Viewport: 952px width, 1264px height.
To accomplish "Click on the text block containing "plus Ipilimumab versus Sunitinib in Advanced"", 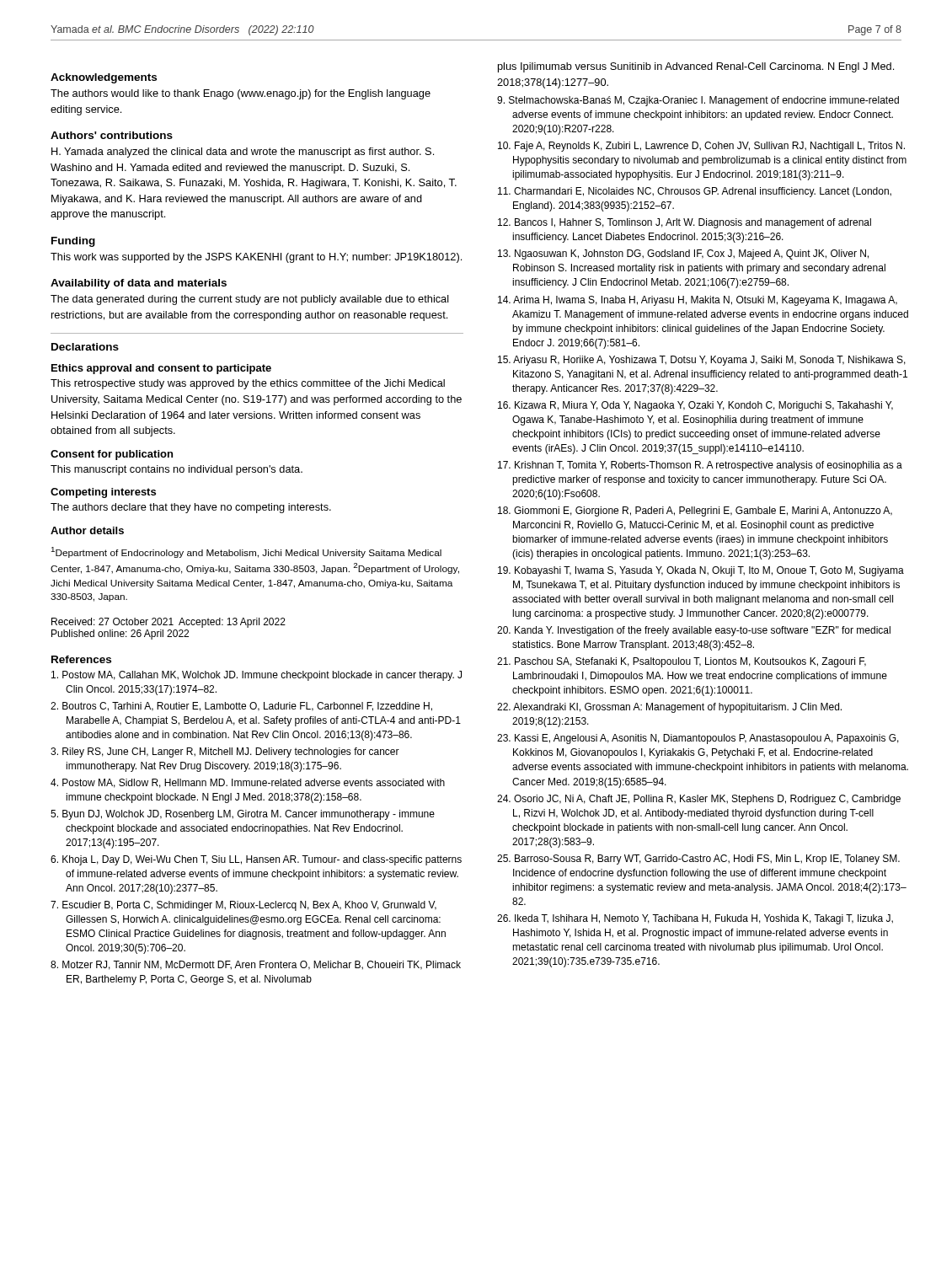I will tap(696, 74).
